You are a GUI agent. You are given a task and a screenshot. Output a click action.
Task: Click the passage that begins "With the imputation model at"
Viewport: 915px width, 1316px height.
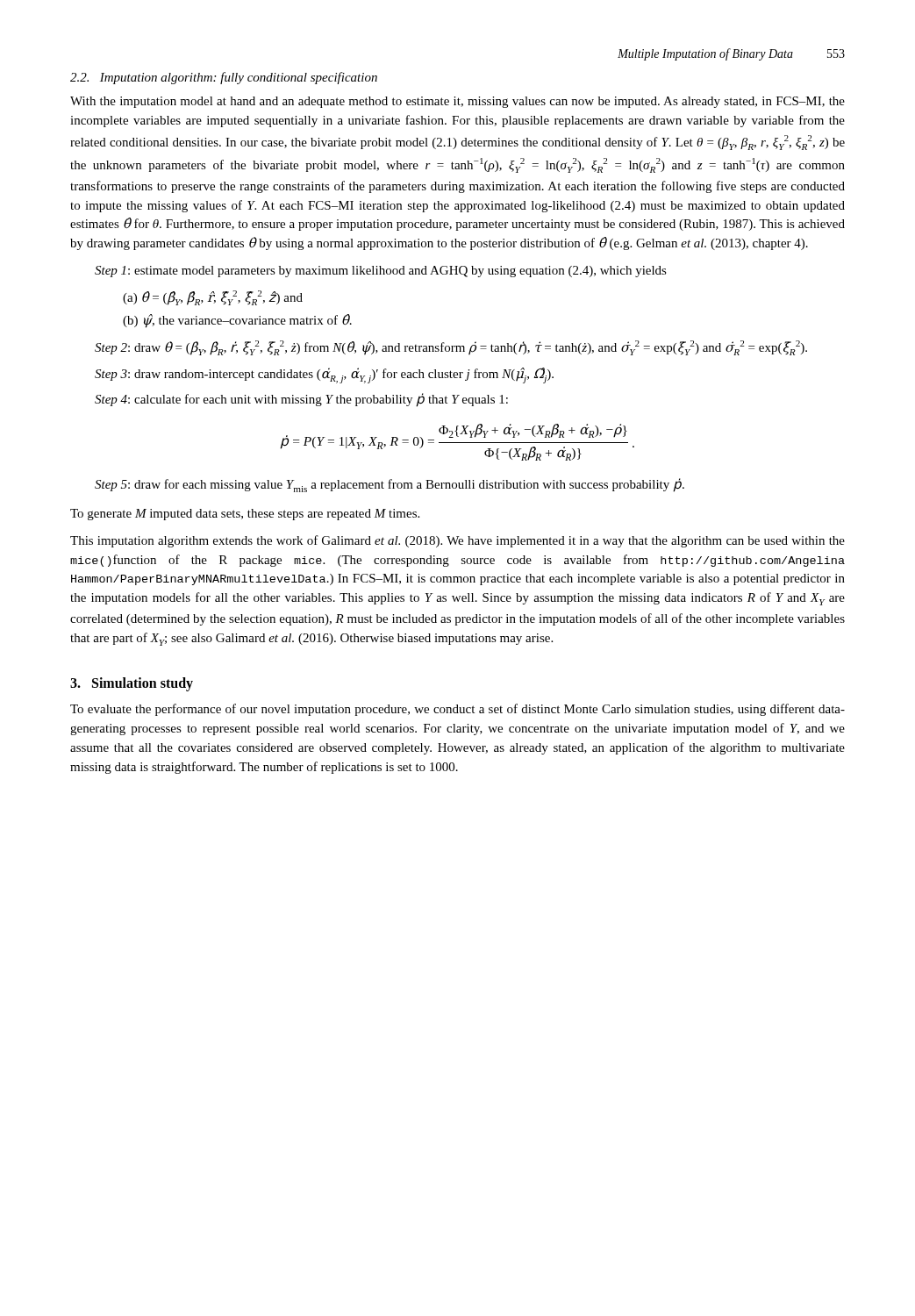(458, 172)
